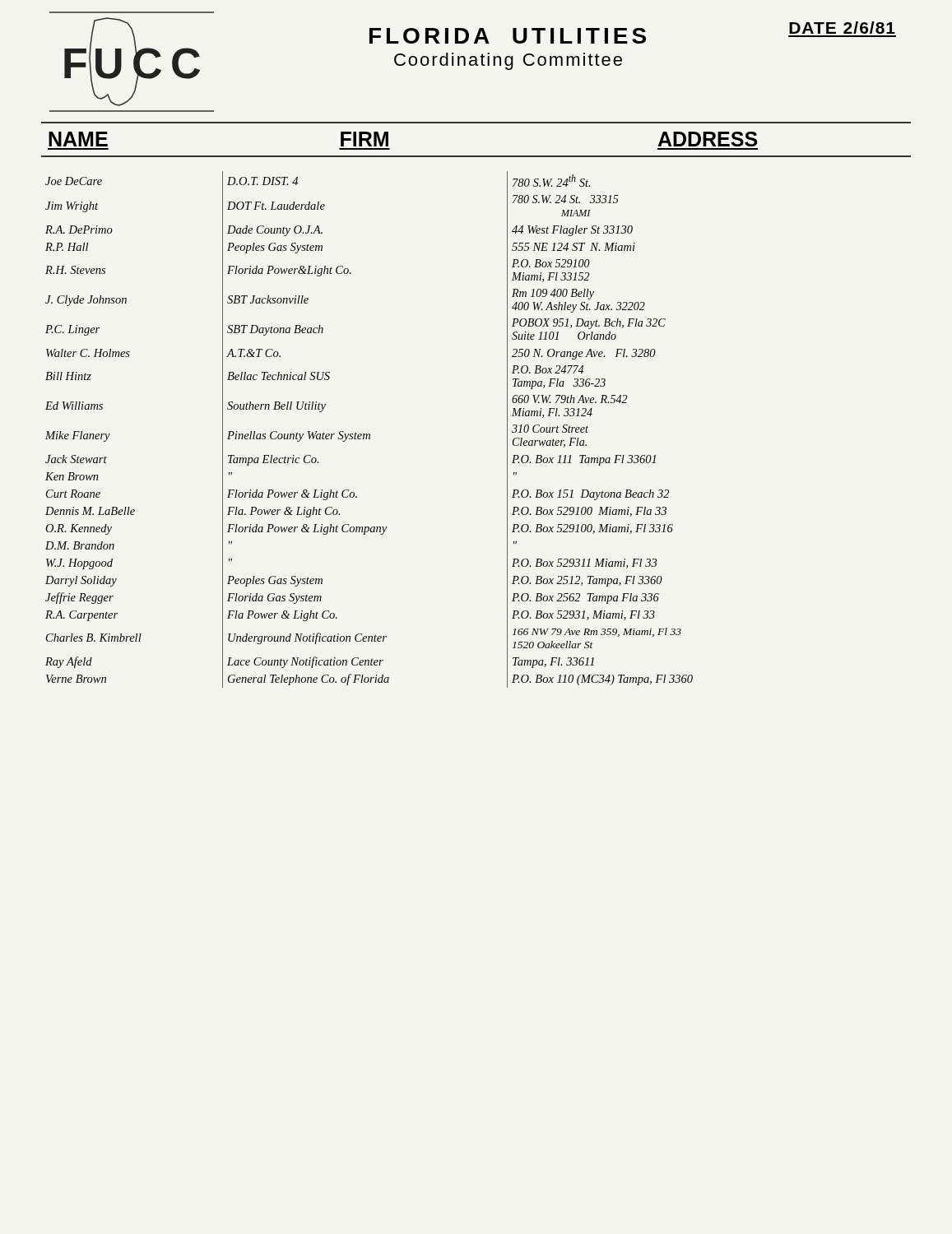Select the title with the text "FLORIDA UTILITIES Coordinating"

point(509,47)
